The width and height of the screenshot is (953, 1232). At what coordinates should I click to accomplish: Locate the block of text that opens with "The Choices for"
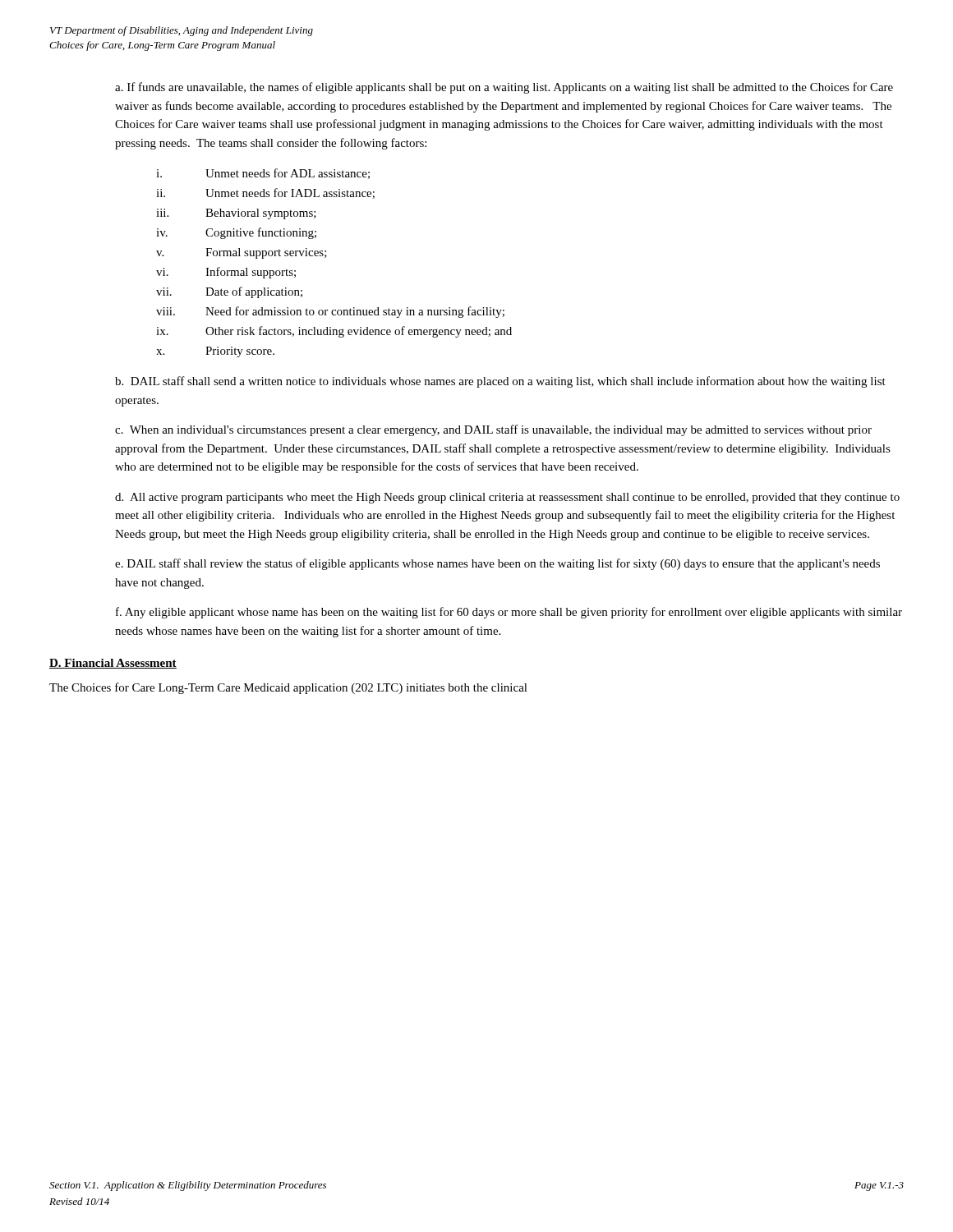coord(288,687)
